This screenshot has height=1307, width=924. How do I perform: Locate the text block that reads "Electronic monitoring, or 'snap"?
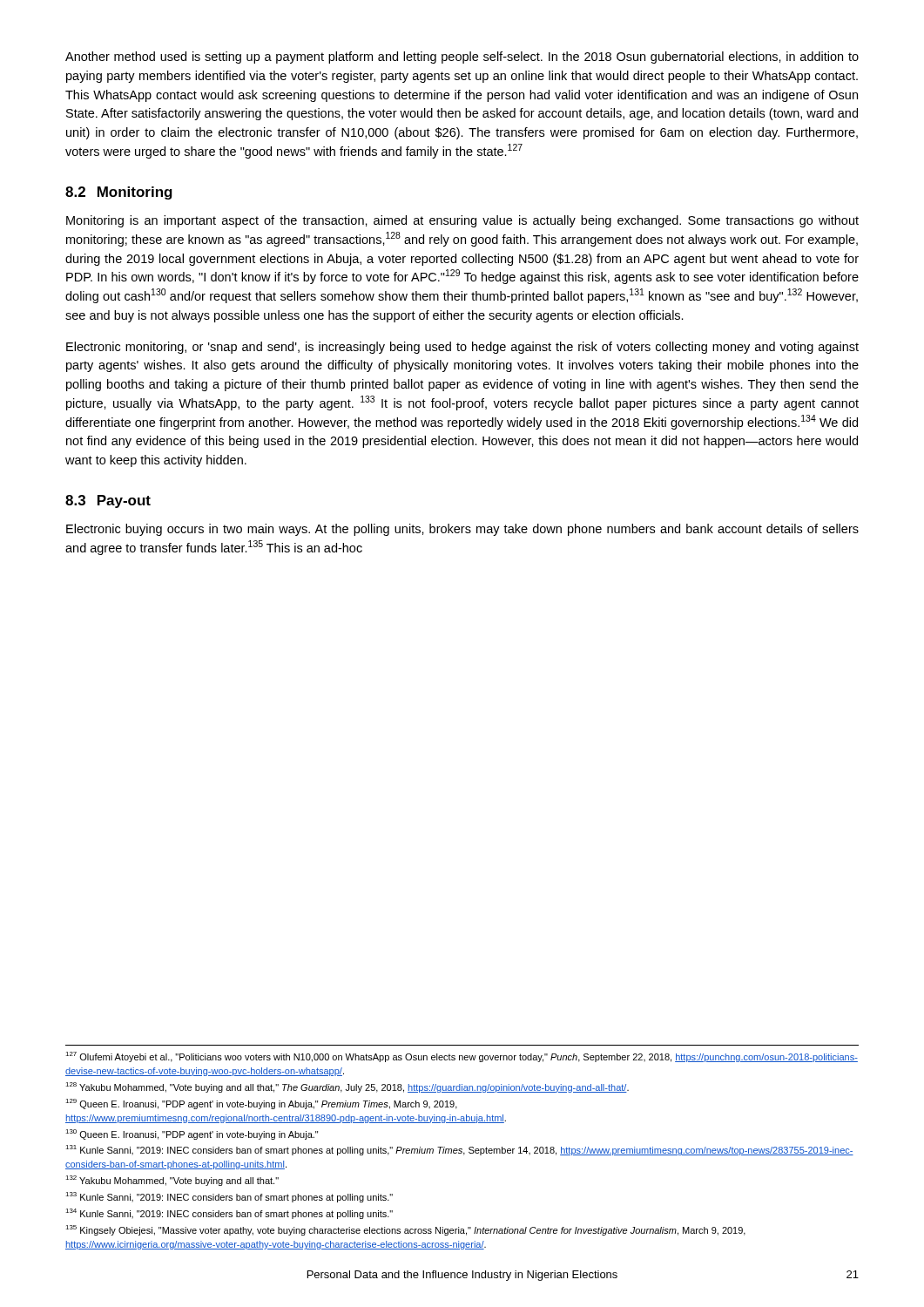[462, 404]
